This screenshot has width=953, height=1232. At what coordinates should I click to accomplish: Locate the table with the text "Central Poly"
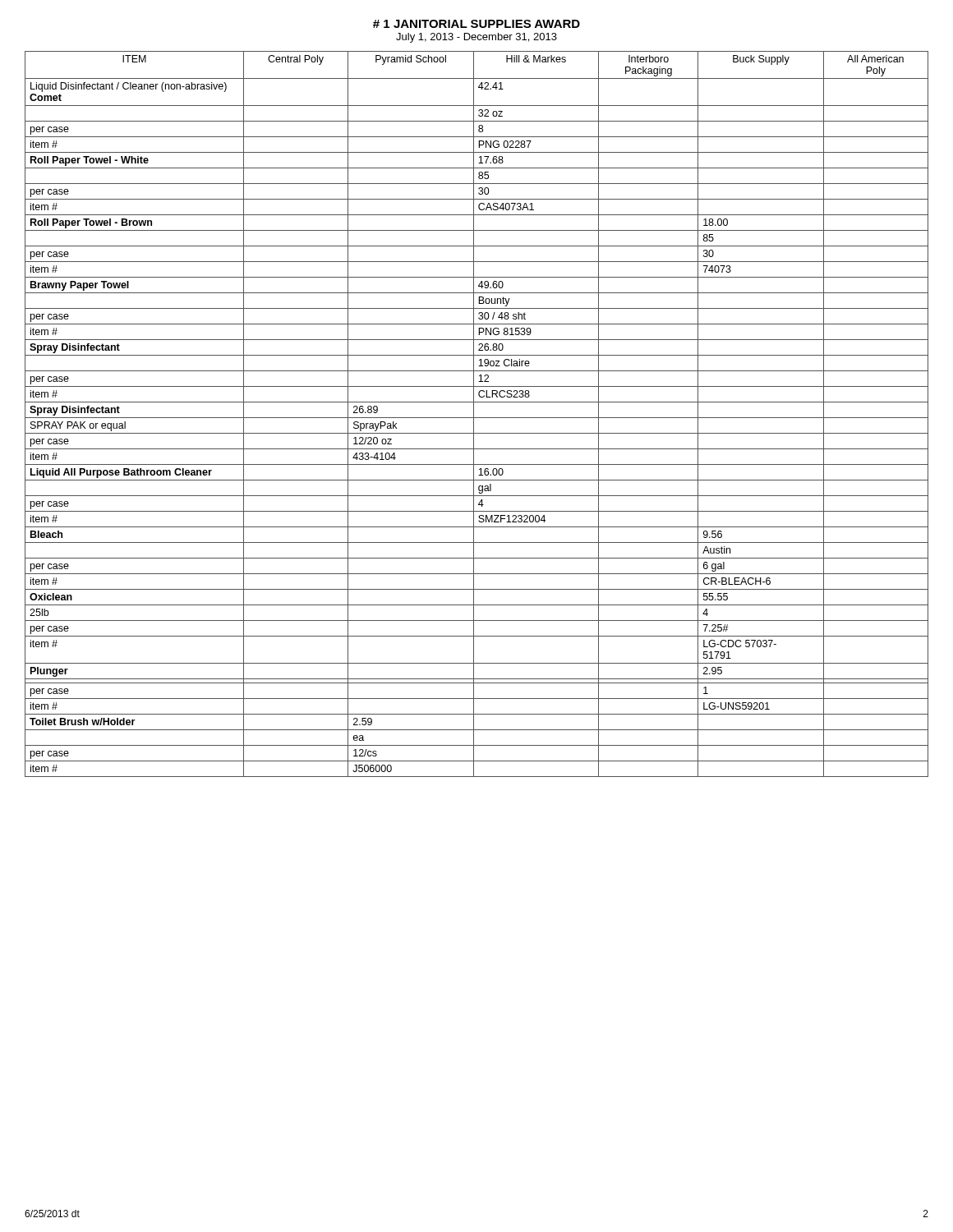point(476,414)
